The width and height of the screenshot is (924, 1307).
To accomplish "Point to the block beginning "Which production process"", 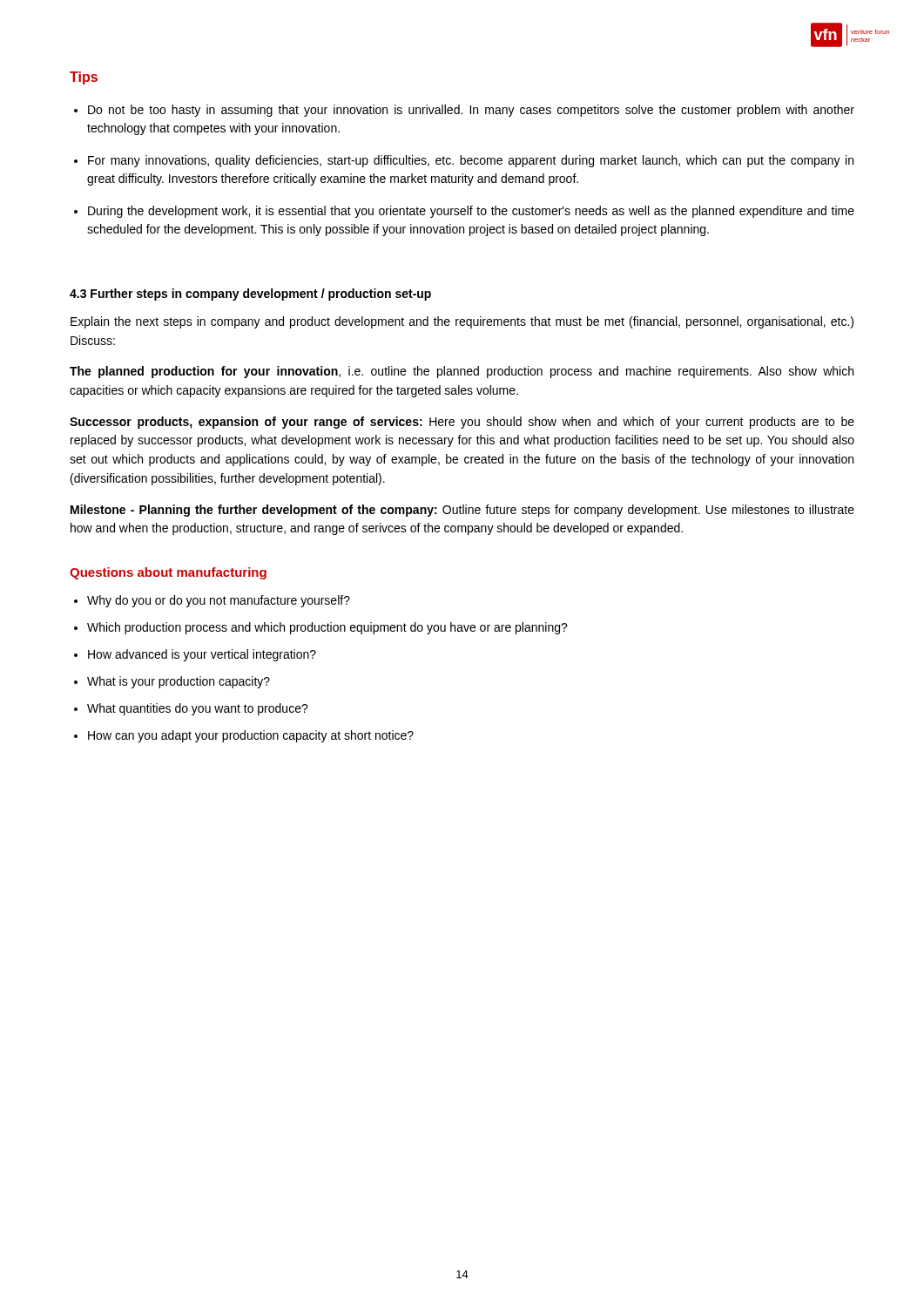I will [x=327, y=627].
